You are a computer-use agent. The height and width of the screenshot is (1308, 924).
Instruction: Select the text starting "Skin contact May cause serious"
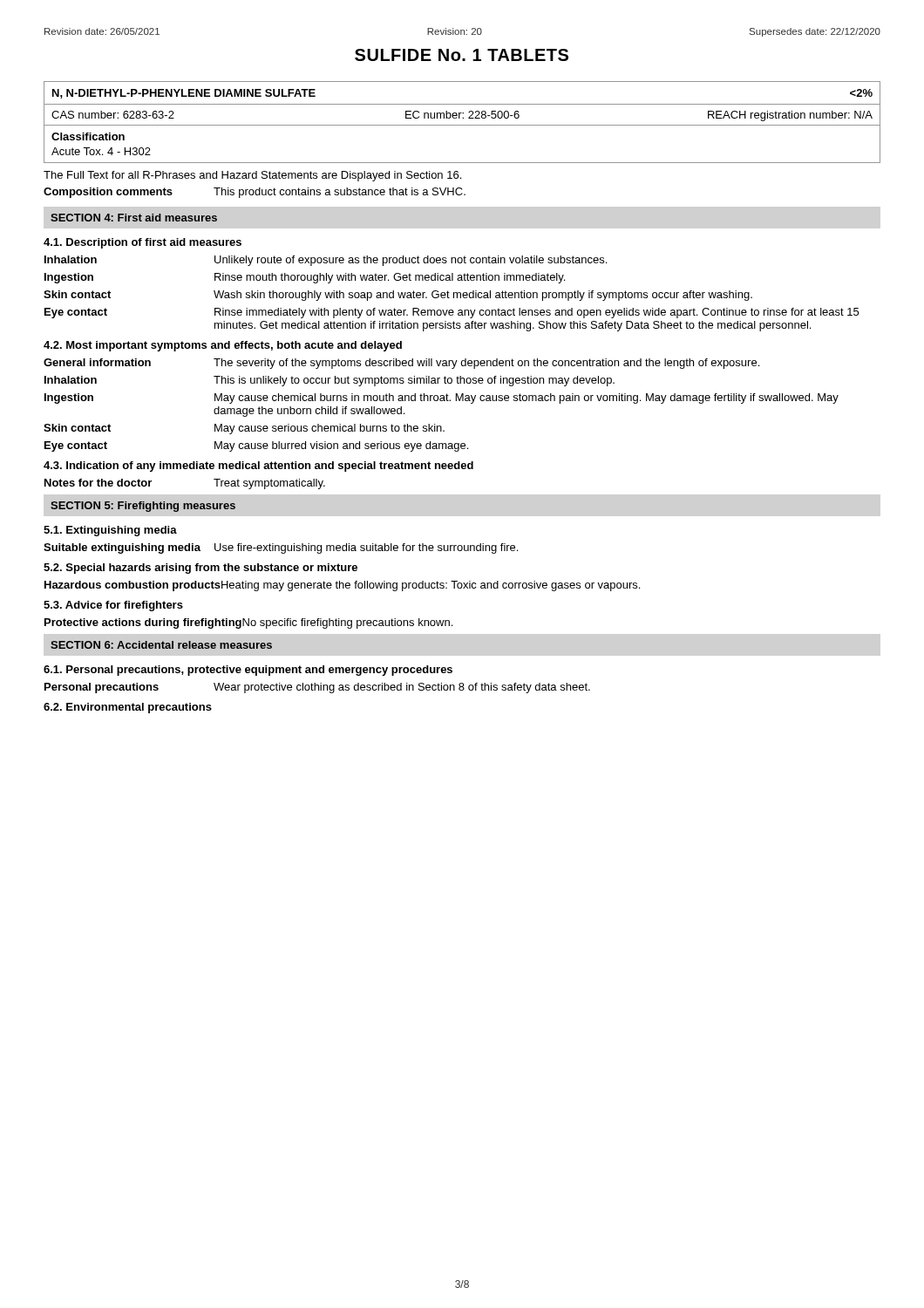point(244,429)
